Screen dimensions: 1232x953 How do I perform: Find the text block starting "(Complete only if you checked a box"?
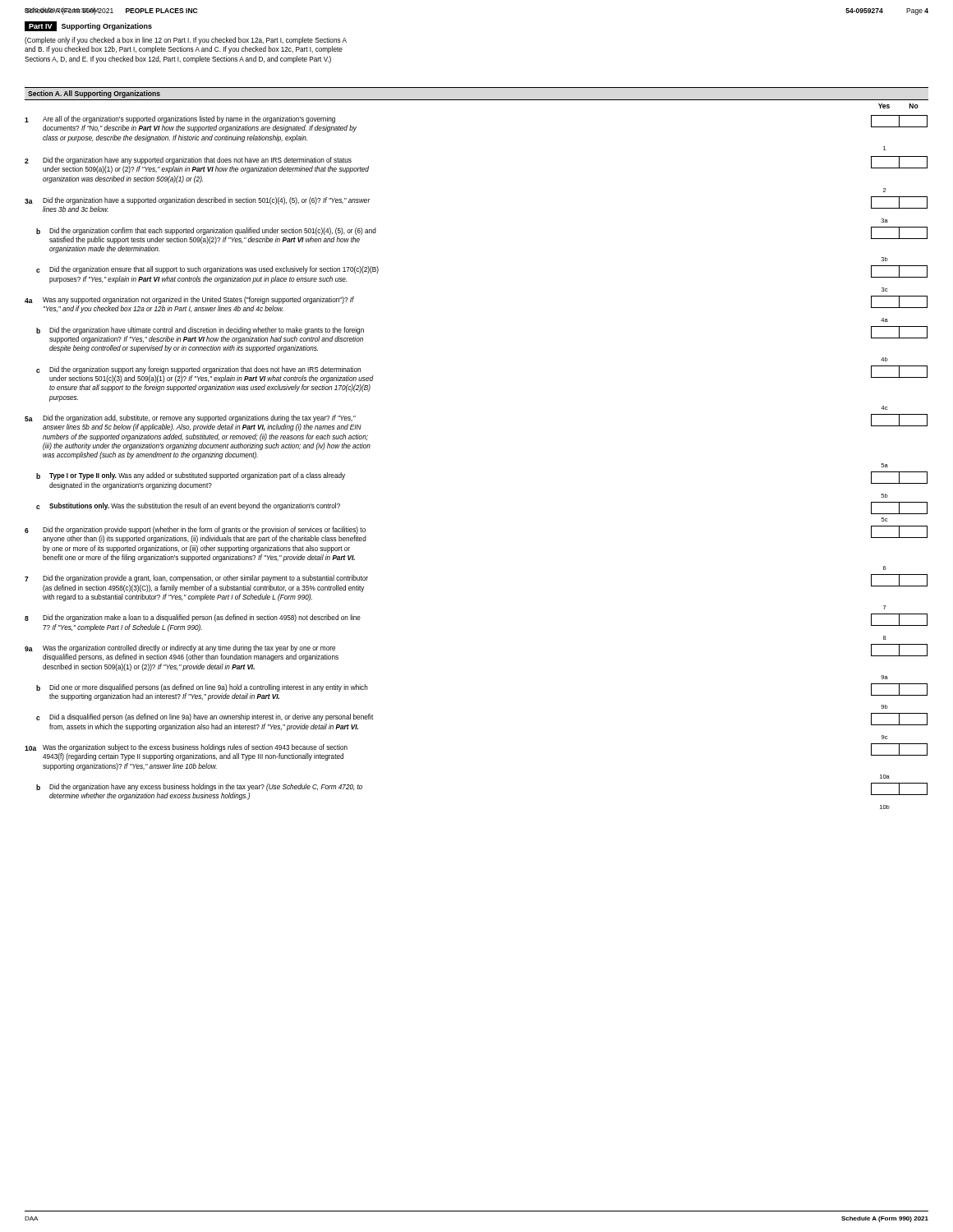186,50
